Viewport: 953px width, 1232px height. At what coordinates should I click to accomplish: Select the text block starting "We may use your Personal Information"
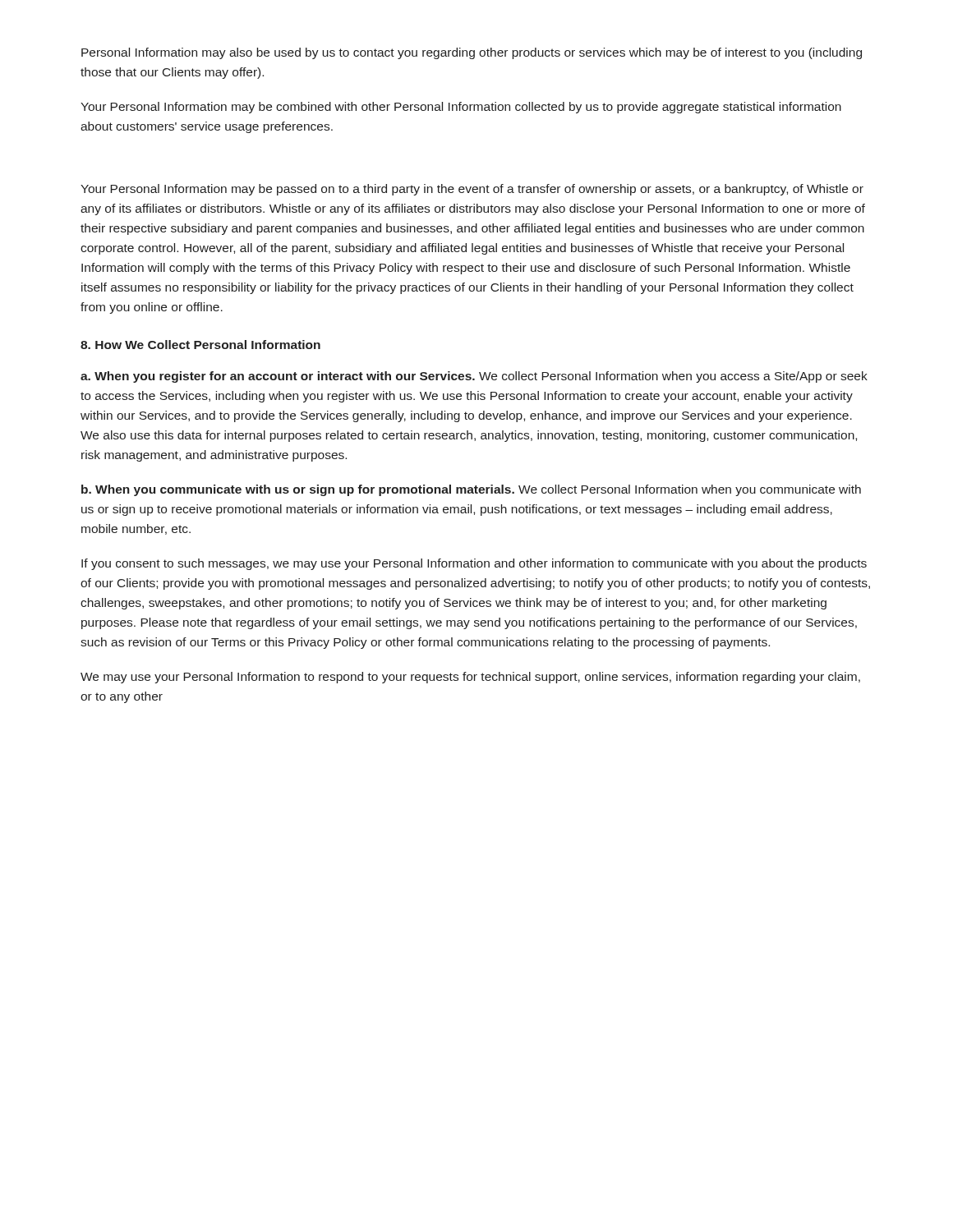click(x=471, y=687)
